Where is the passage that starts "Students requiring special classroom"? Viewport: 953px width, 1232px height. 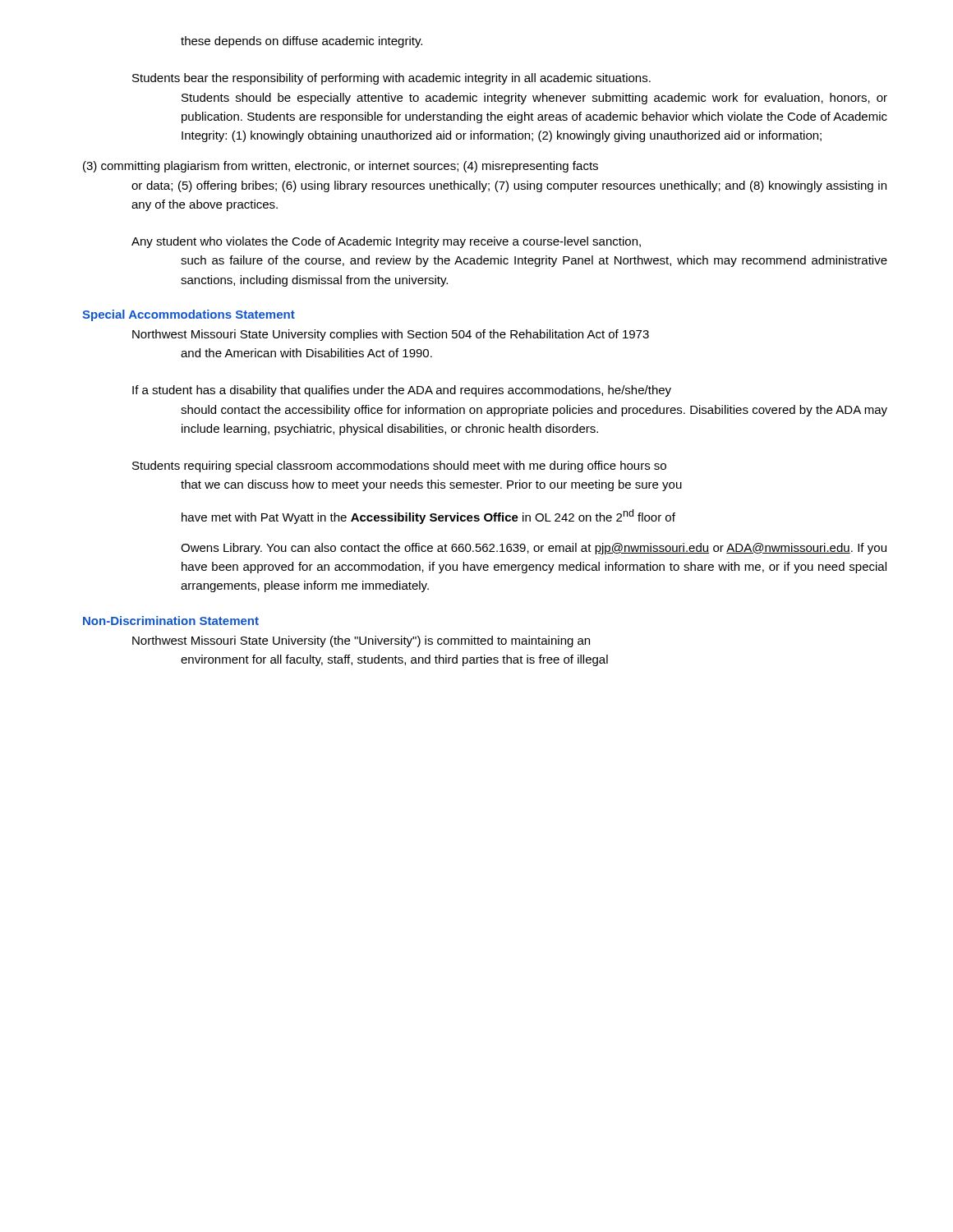(x=509, y=476)
